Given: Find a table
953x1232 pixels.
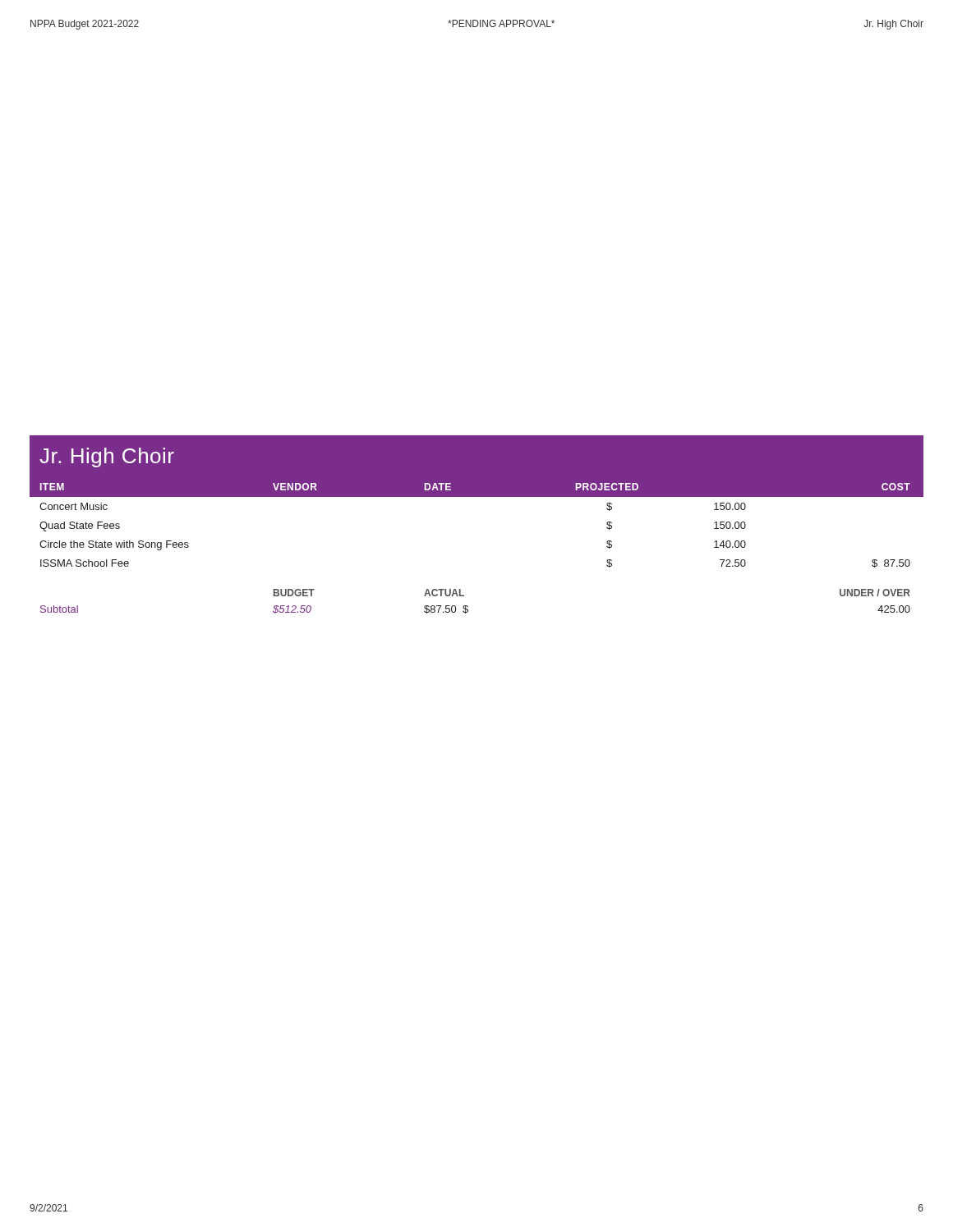Looking at the screenshot, I should [x=476, y=526].
